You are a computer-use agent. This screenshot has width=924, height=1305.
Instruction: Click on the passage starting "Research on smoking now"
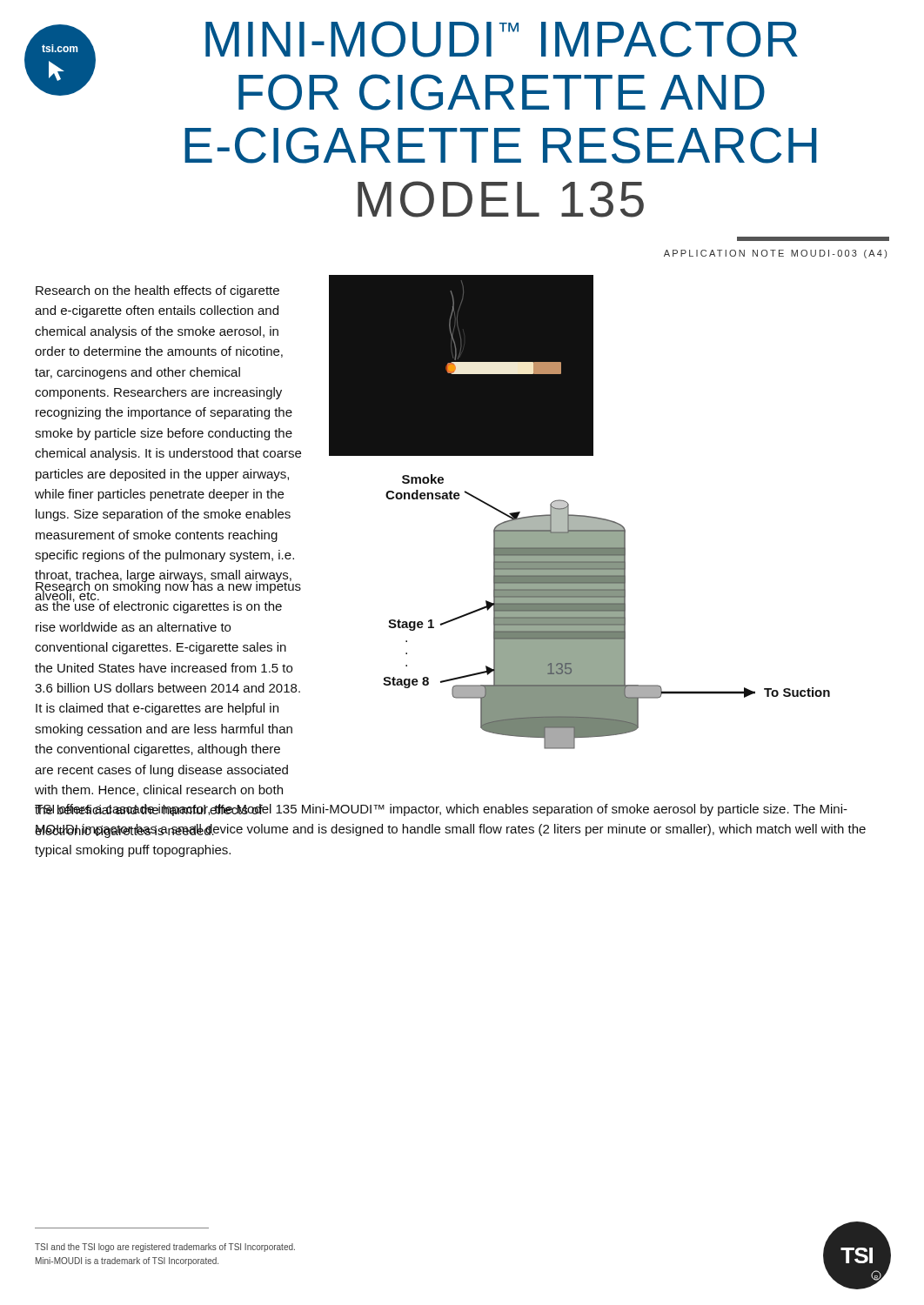click(x=169, y=708)
